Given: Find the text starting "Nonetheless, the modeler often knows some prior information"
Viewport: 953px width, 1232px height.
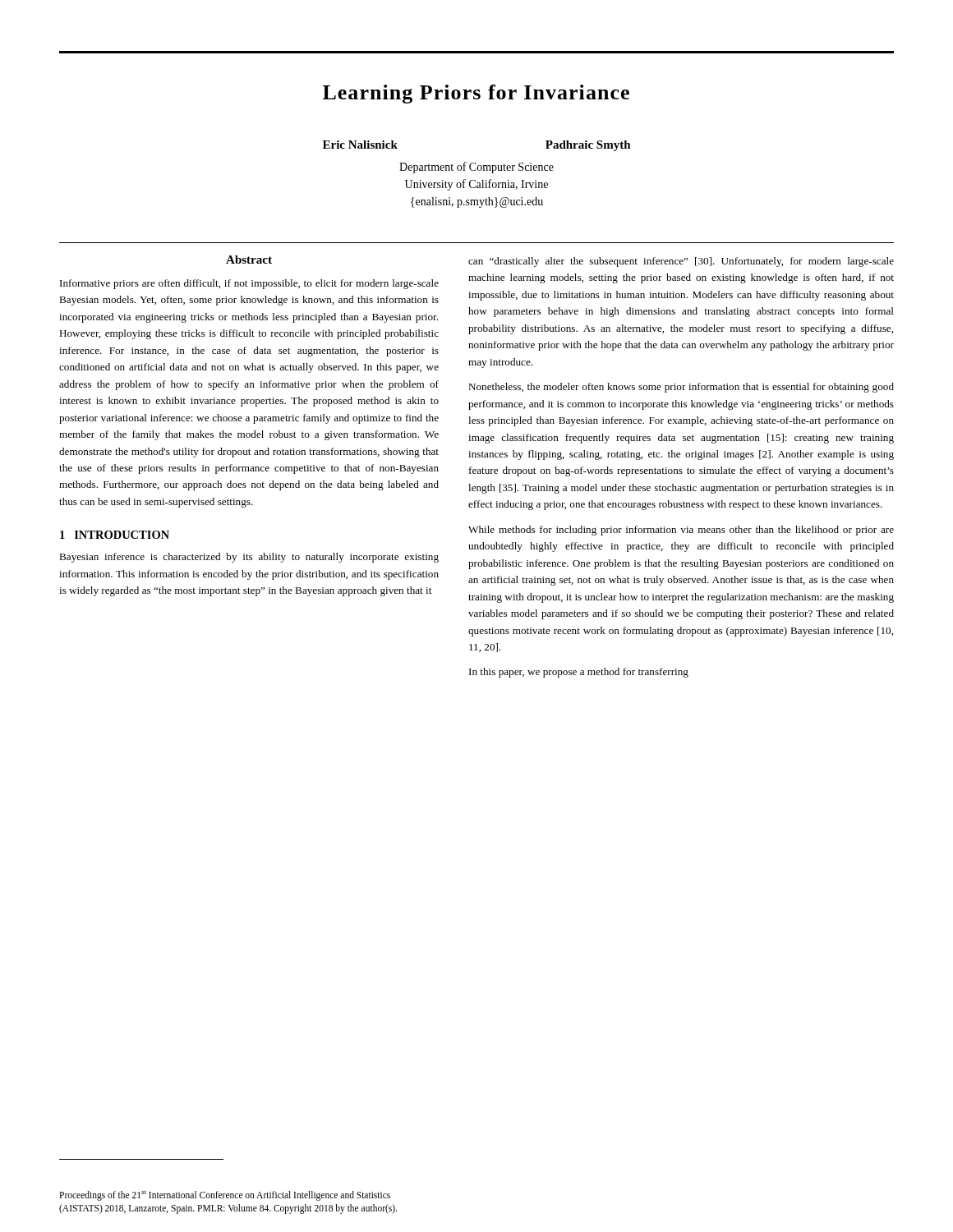Looking at the screenshot, I should [681, 446].
